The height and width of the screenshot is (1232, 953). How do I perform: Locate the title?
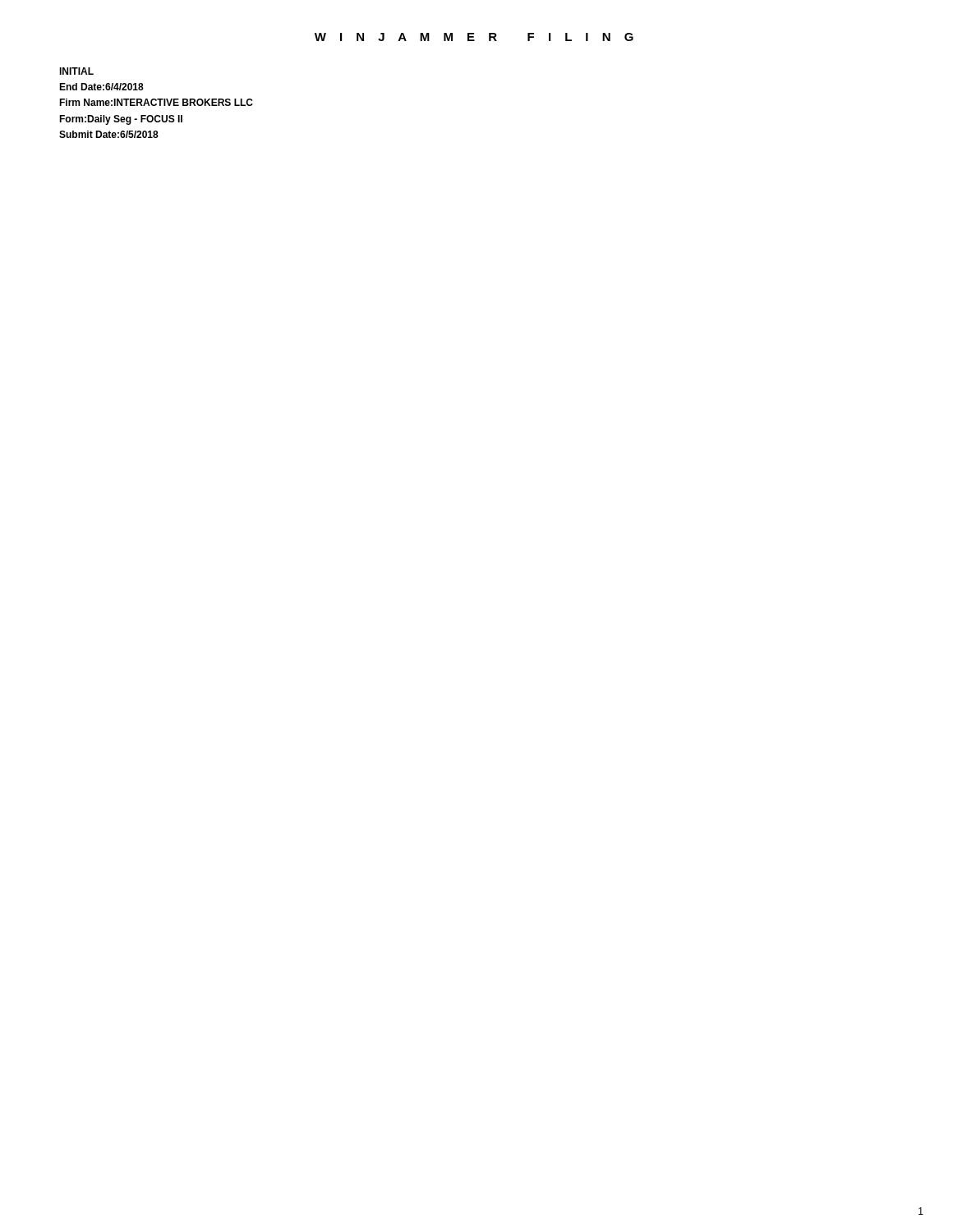[476, 37]
